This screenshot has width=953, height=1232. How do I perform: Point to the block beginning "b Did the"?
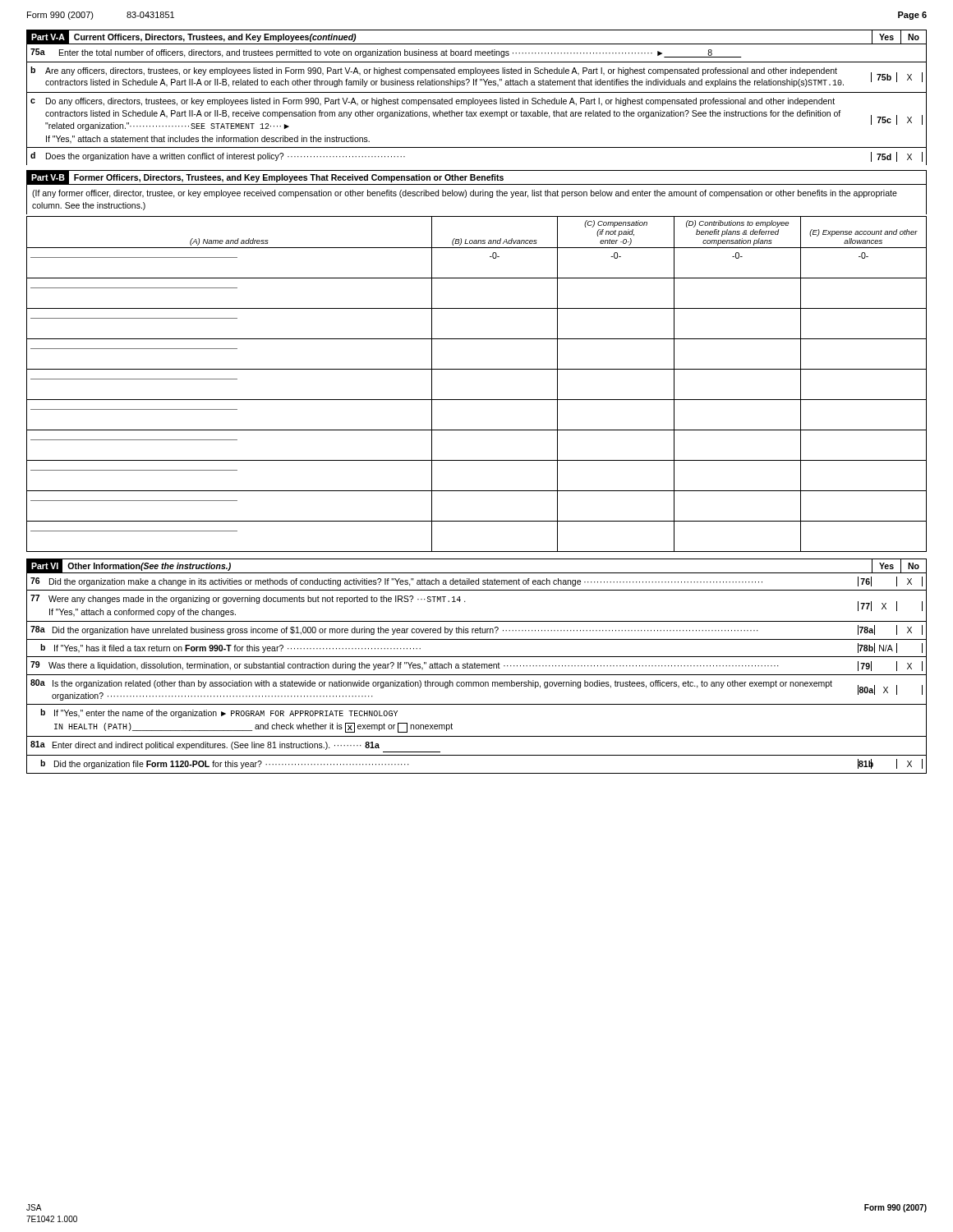(481, 764)
